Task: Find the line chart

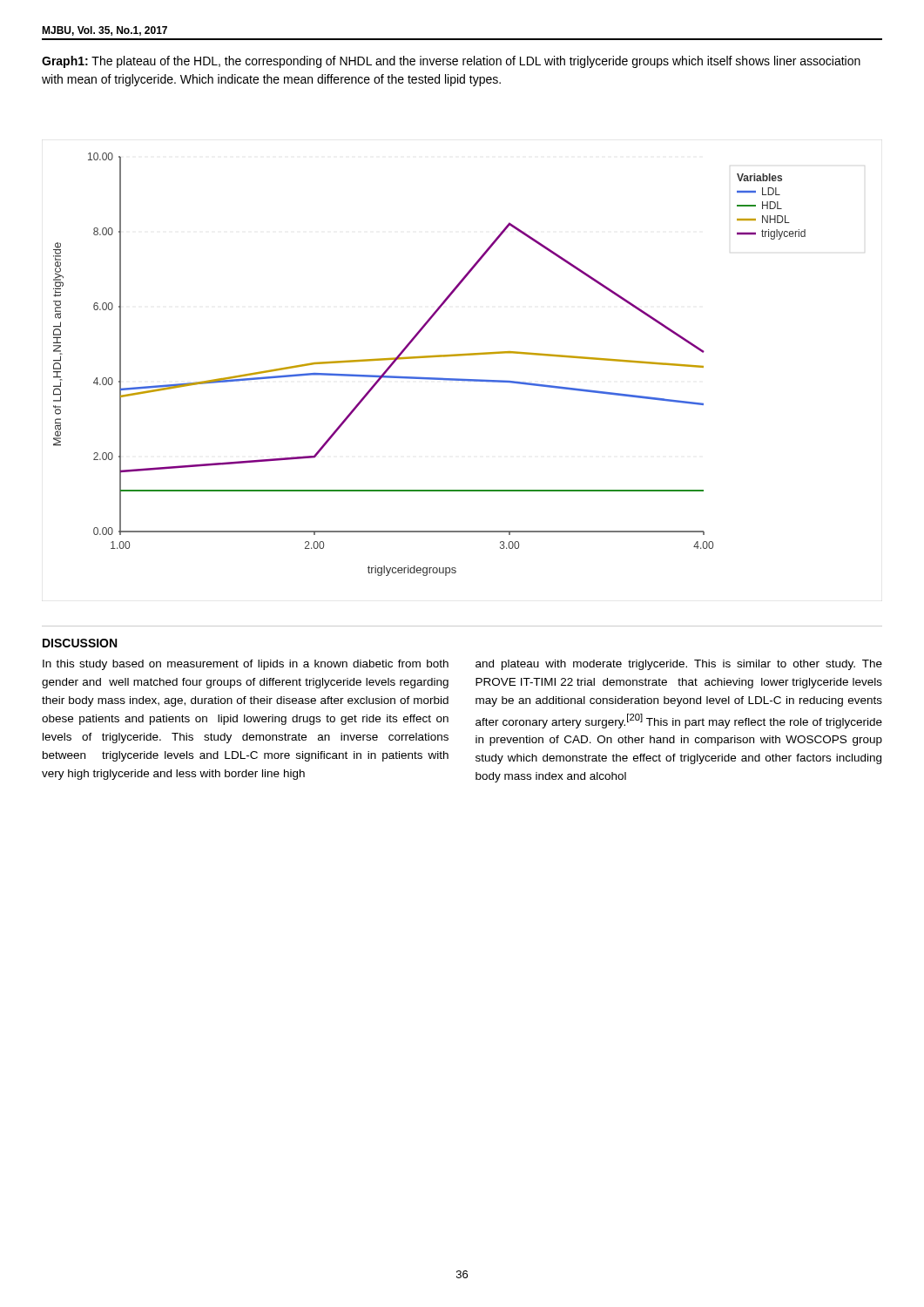Action: [462, 370]
